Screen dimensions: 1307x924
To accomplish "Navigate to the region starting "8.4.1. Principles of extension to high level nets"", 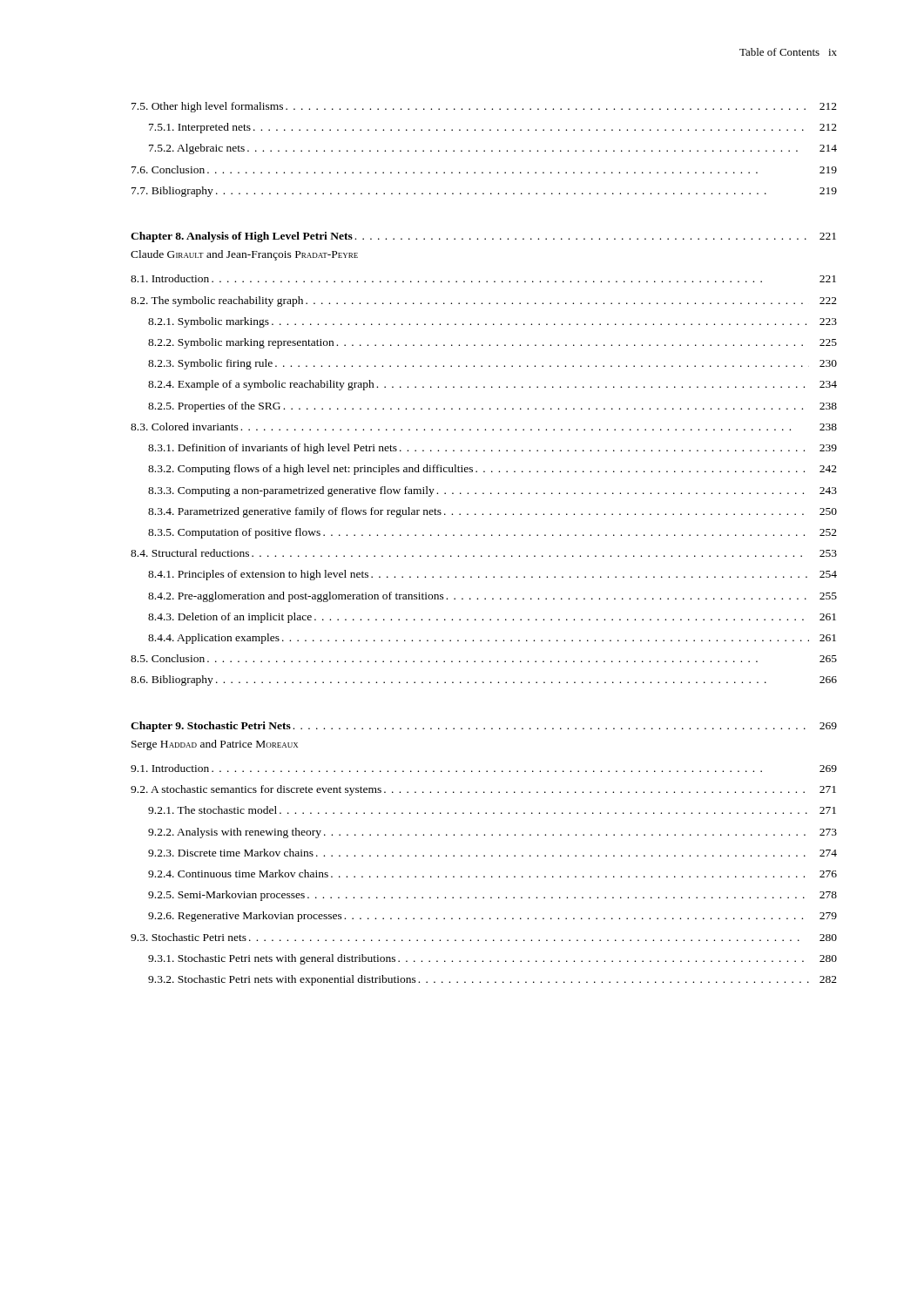I will (x=492, y=575).
